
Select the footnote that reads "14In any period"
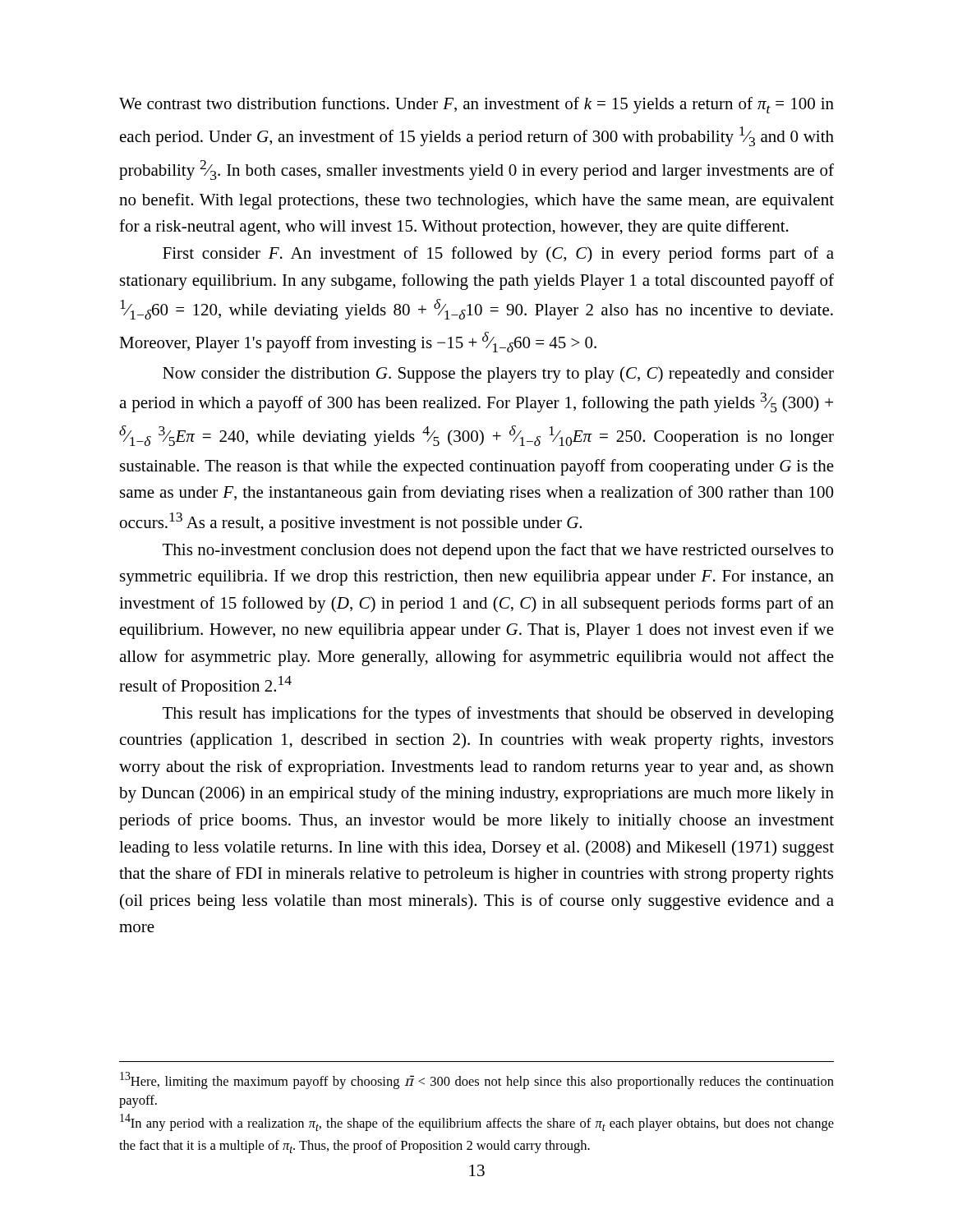pyautogui.click(x=476, y=1134)
